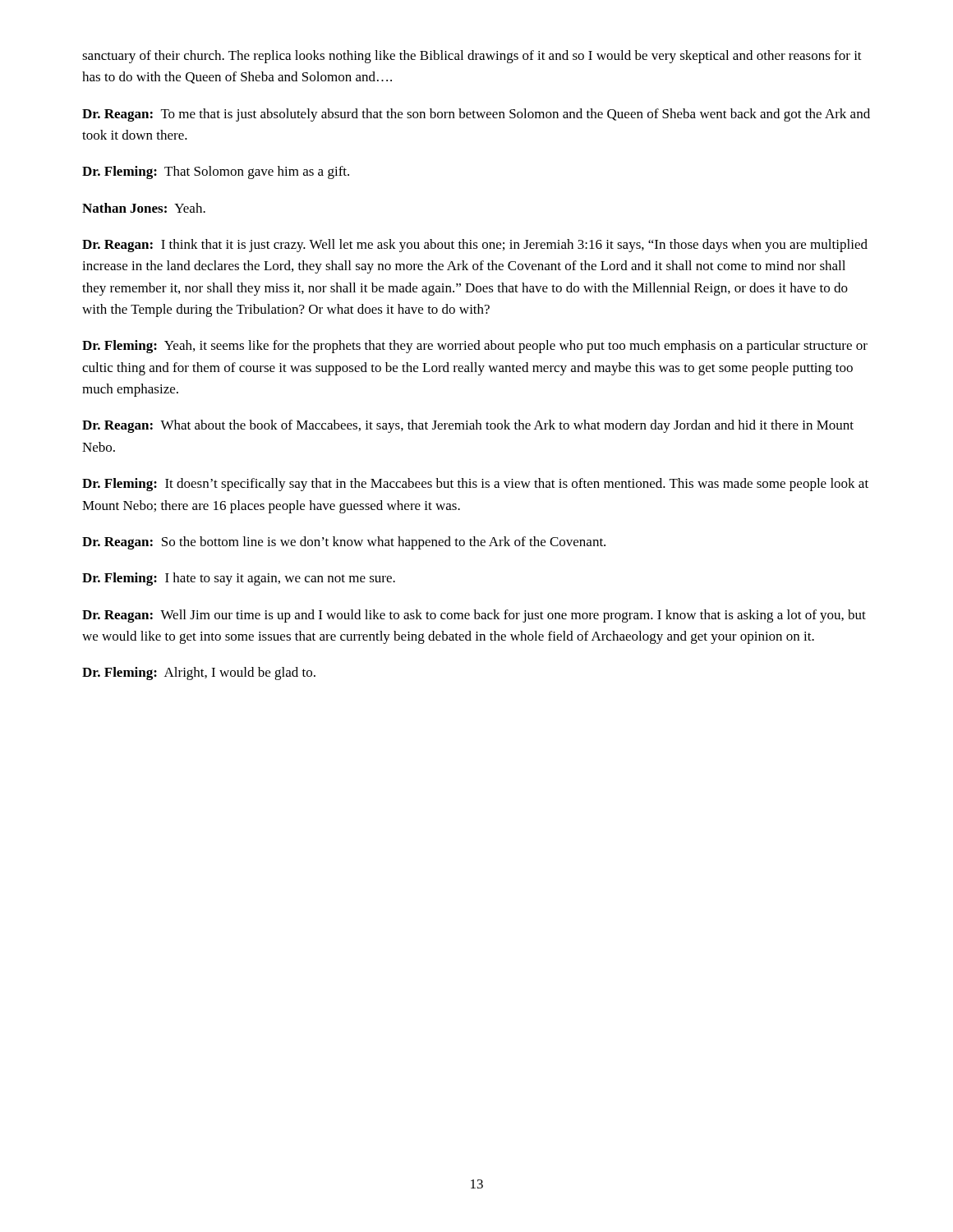
Task: Click where it says "Nathan Jones: Yeah."
Action: pos(144,208)
